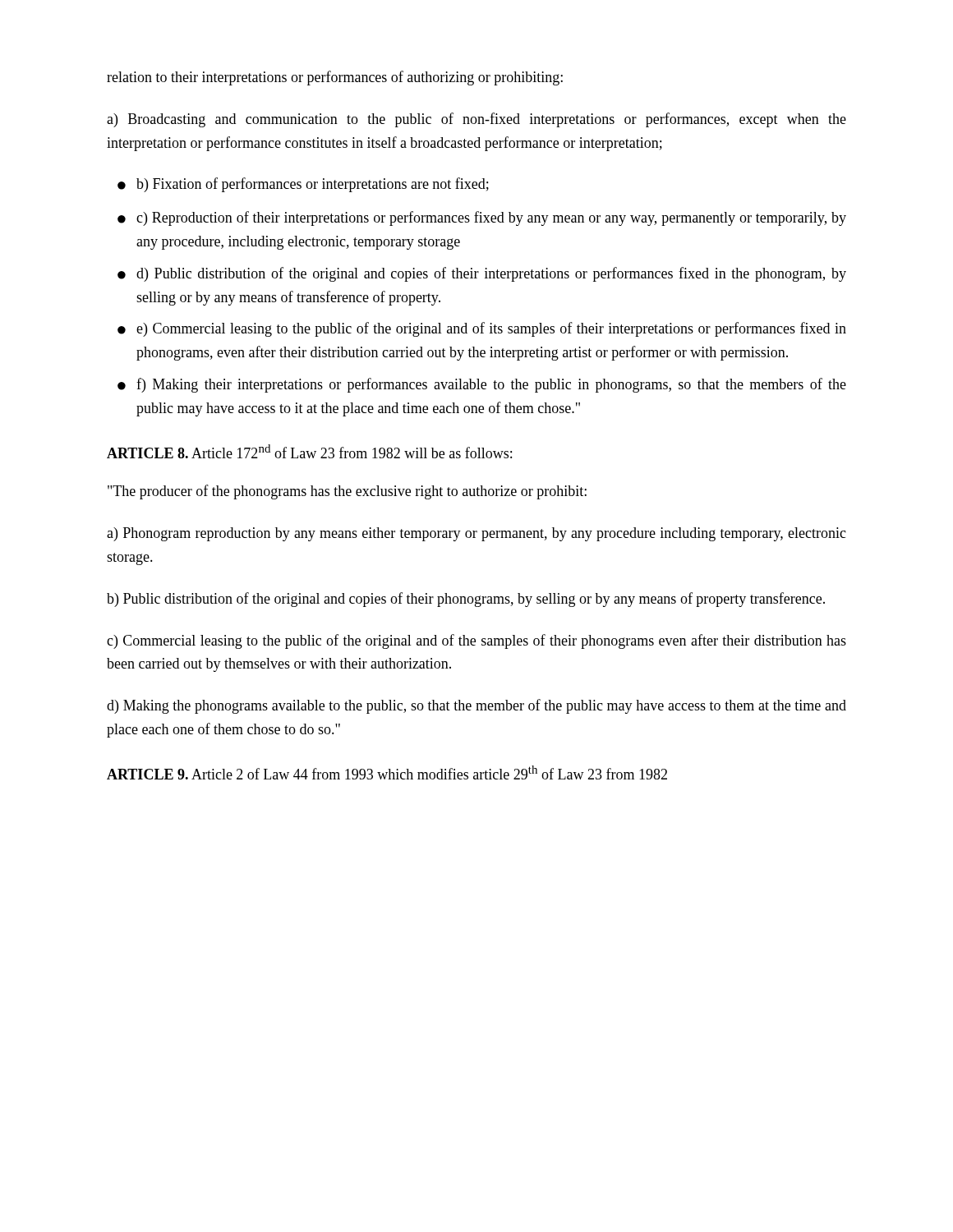Where is the passage that starts "b) Public distribution of"?

(466, 599)
